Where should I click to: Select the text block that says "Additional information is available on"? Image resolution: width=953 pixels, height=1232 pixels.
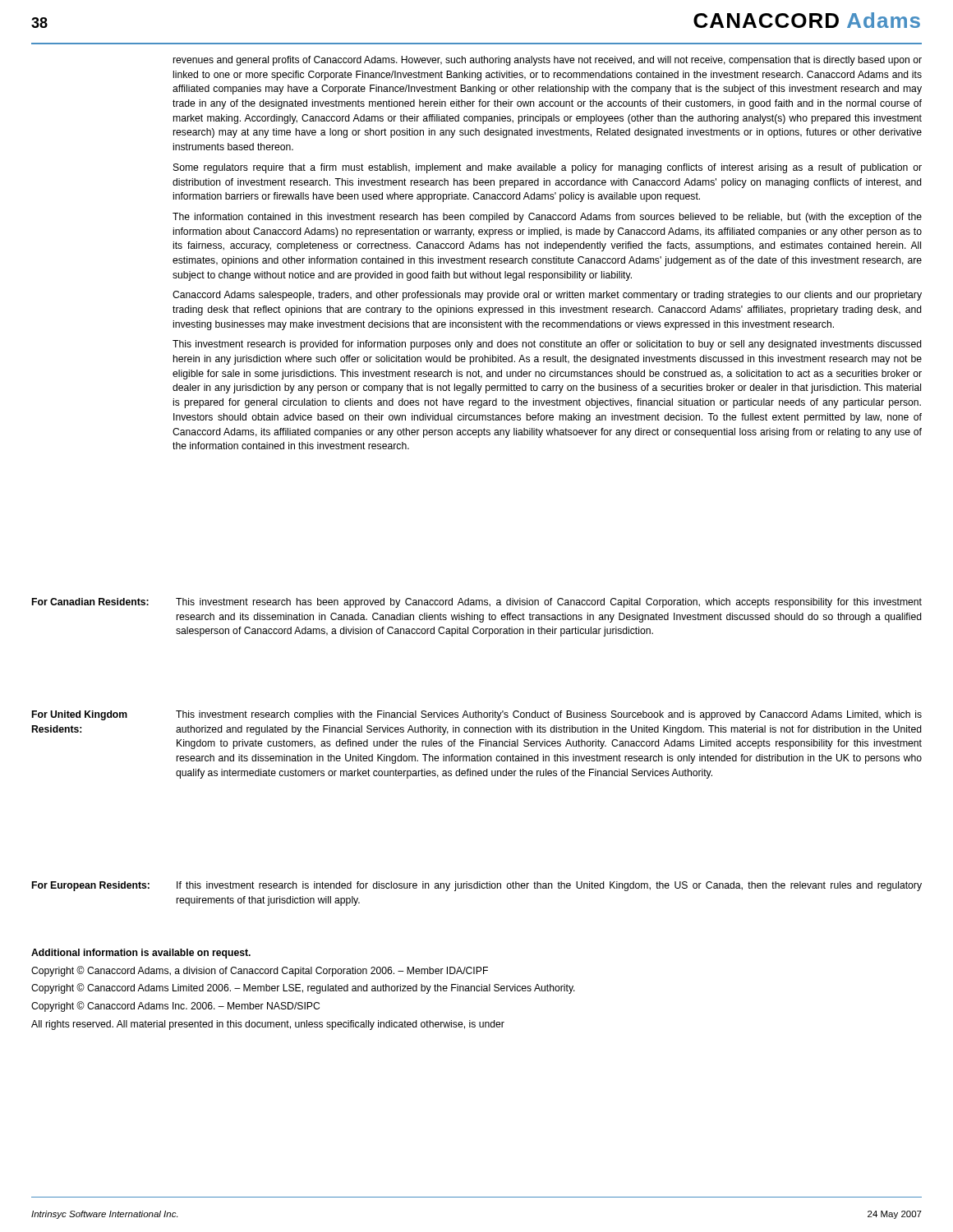476,989
